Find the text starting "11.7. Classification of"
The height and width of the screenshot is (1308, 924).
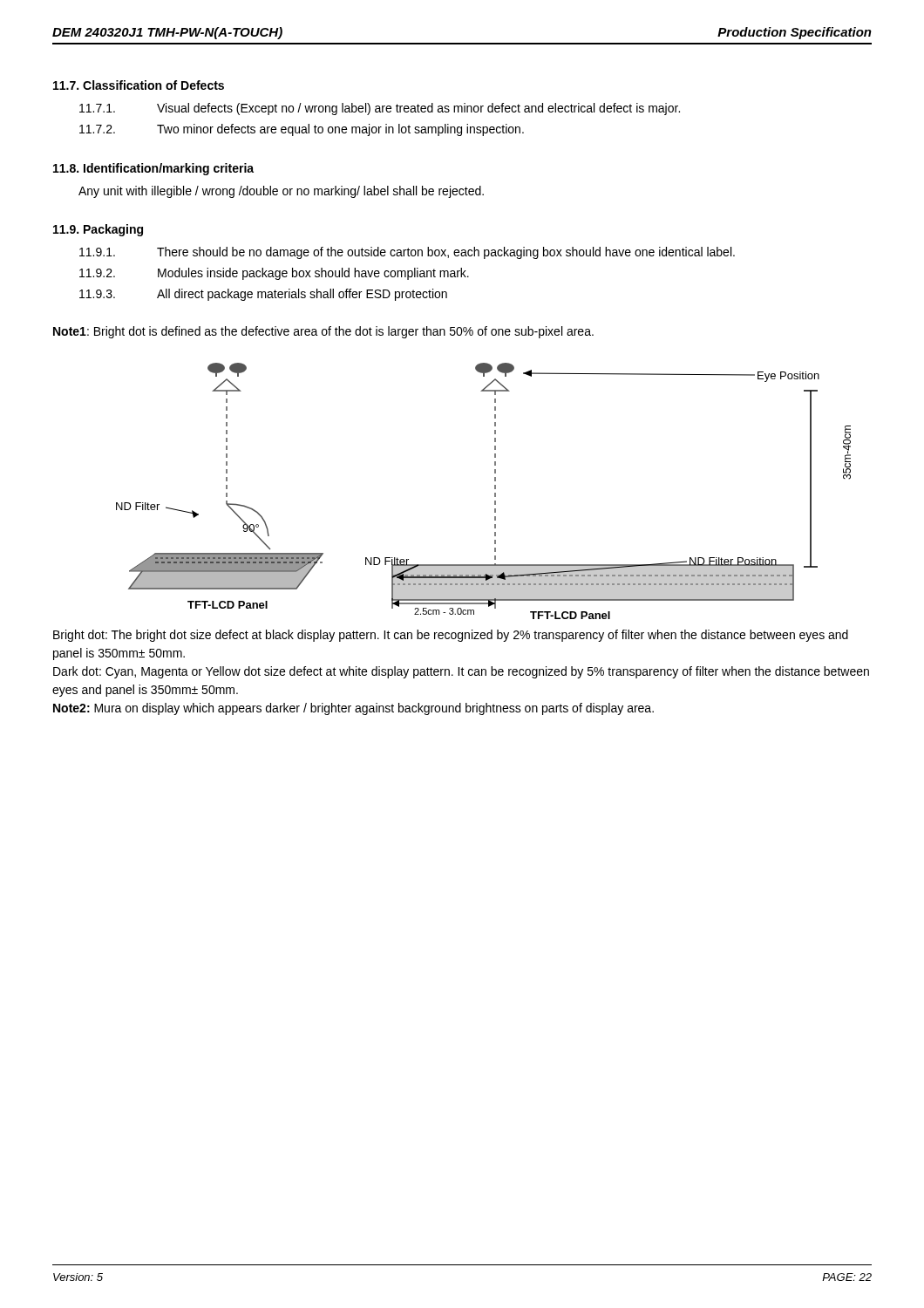click(138, 85)
